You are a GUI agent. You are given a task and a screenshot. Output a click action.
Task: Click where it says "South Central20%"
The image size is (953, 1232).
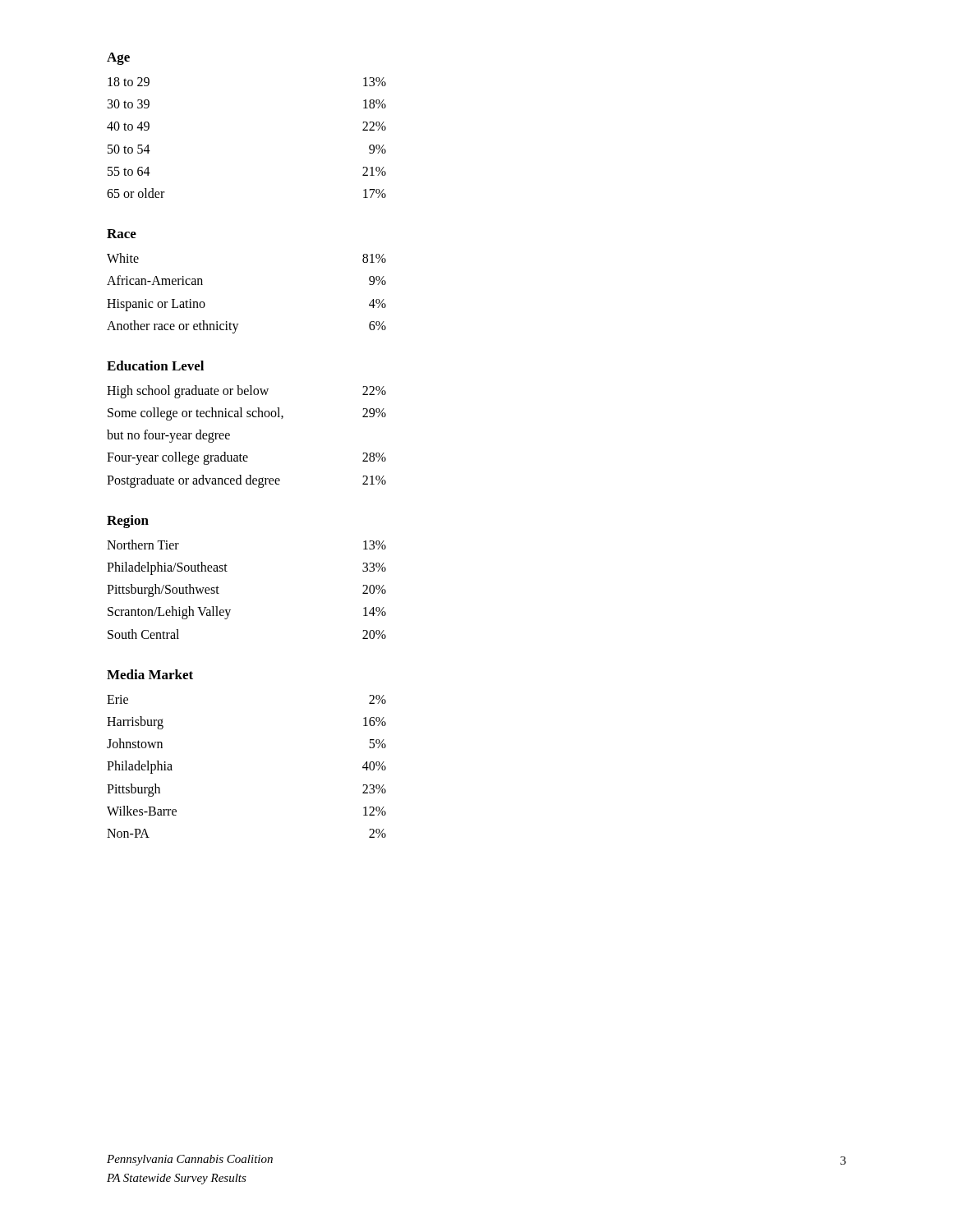tap(143, 634)
